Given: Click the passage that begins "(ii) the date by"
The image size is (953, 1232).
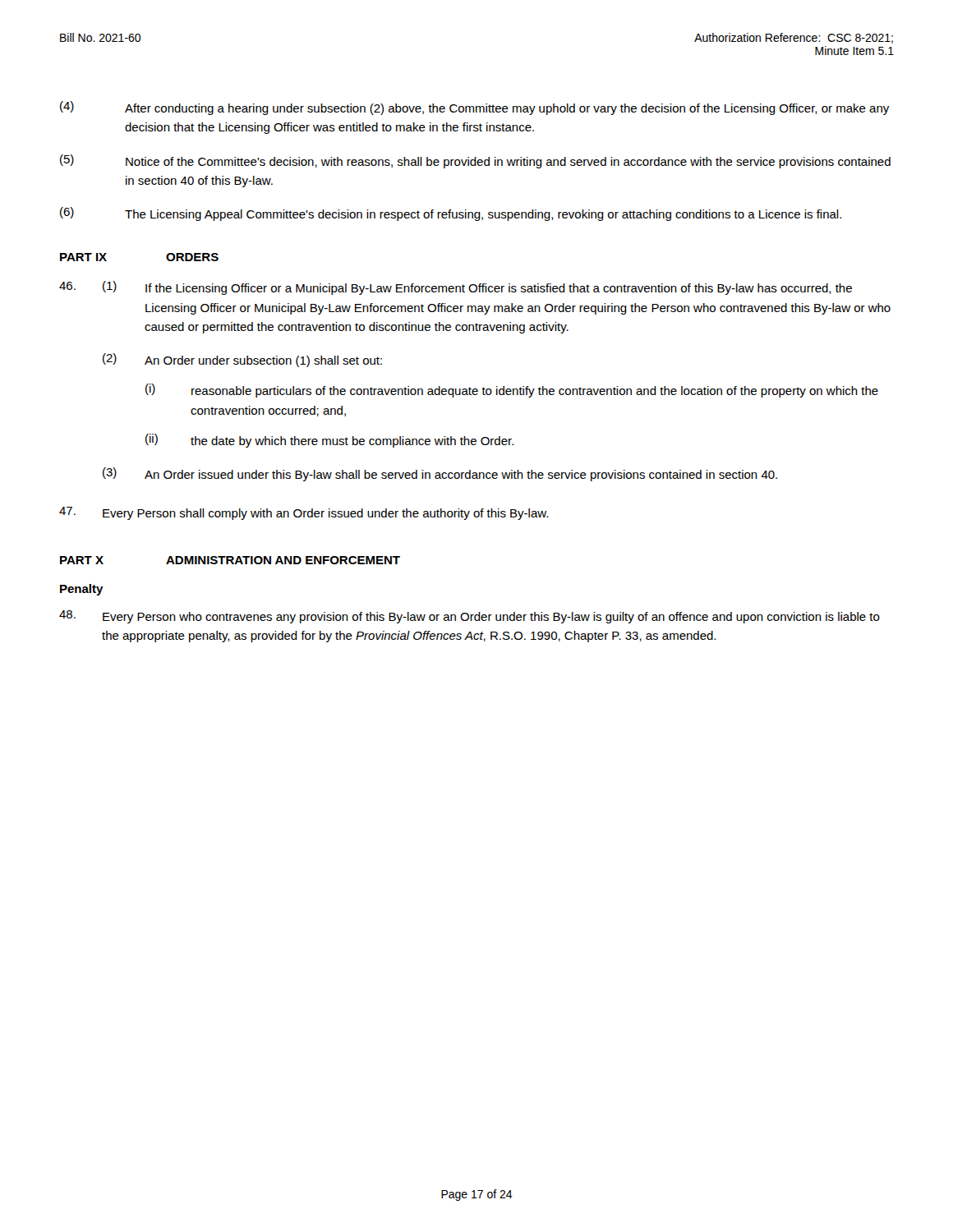Looking at the screenshot, I should [519, 441].
